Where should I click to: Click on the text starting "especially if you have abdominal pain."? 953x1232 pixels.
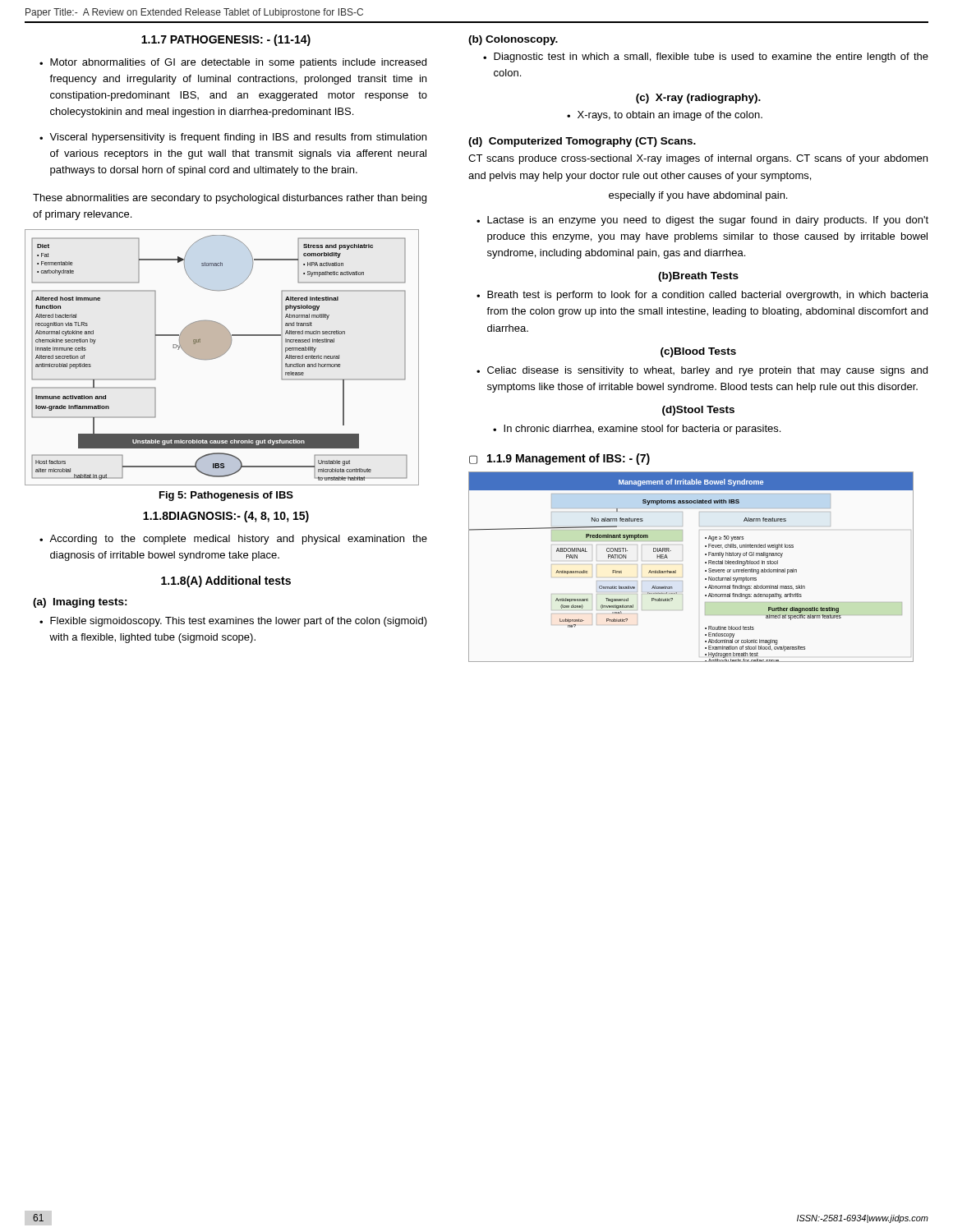point(698,195)
